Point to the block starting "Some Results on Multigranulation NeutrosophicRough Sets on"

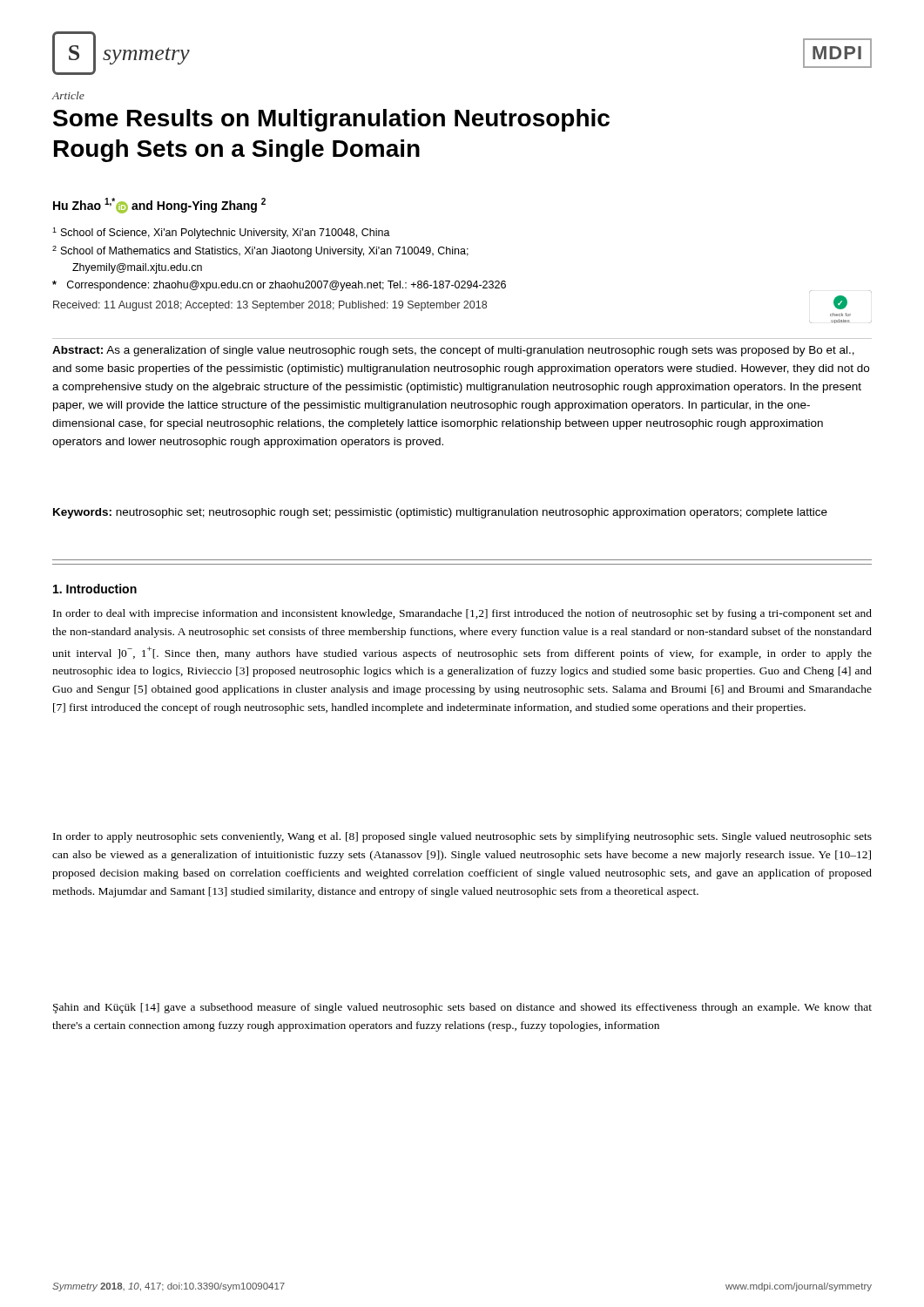coord(462,133)
